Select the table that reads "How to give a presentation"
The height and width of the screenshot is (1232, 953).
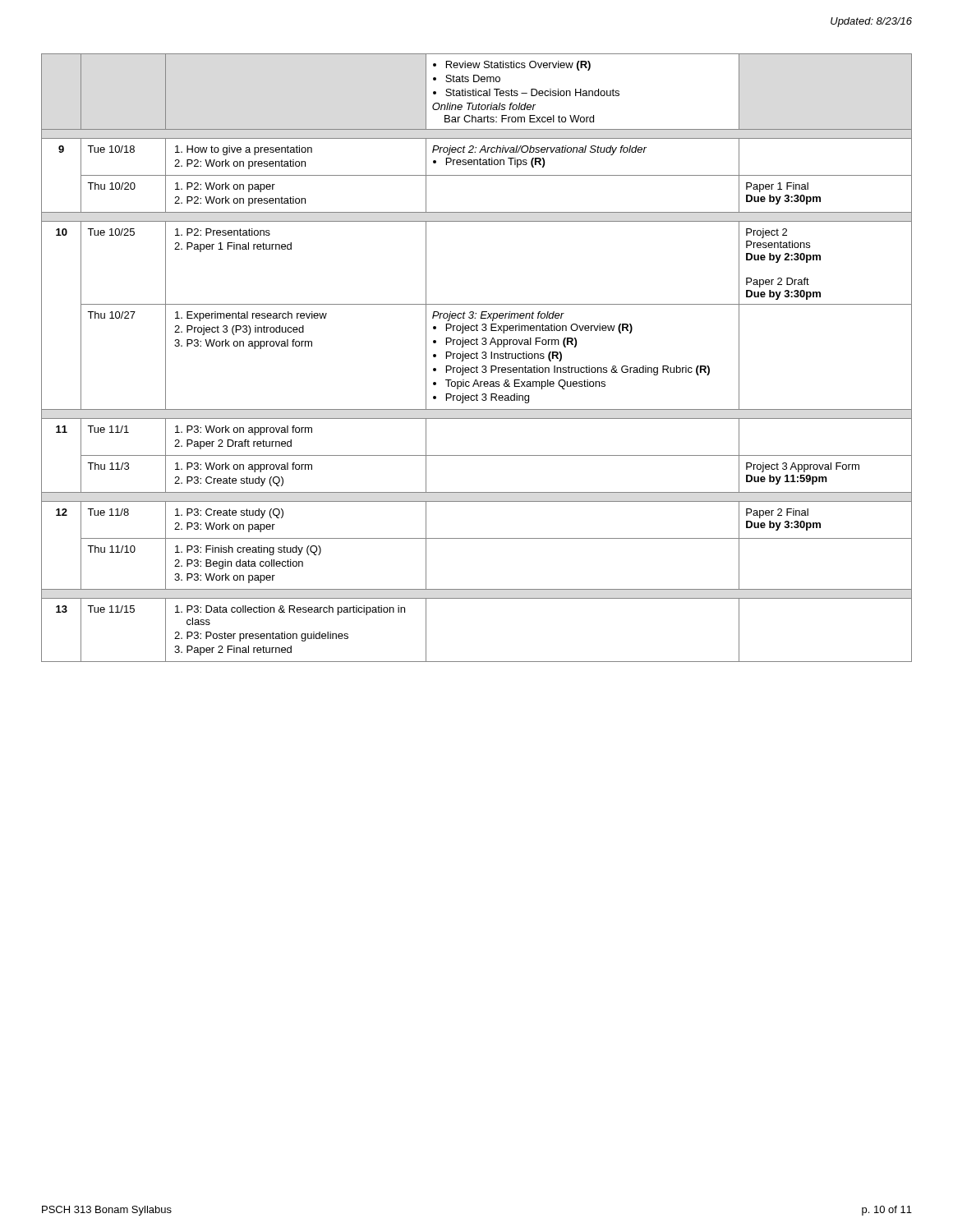pos(476,358)
